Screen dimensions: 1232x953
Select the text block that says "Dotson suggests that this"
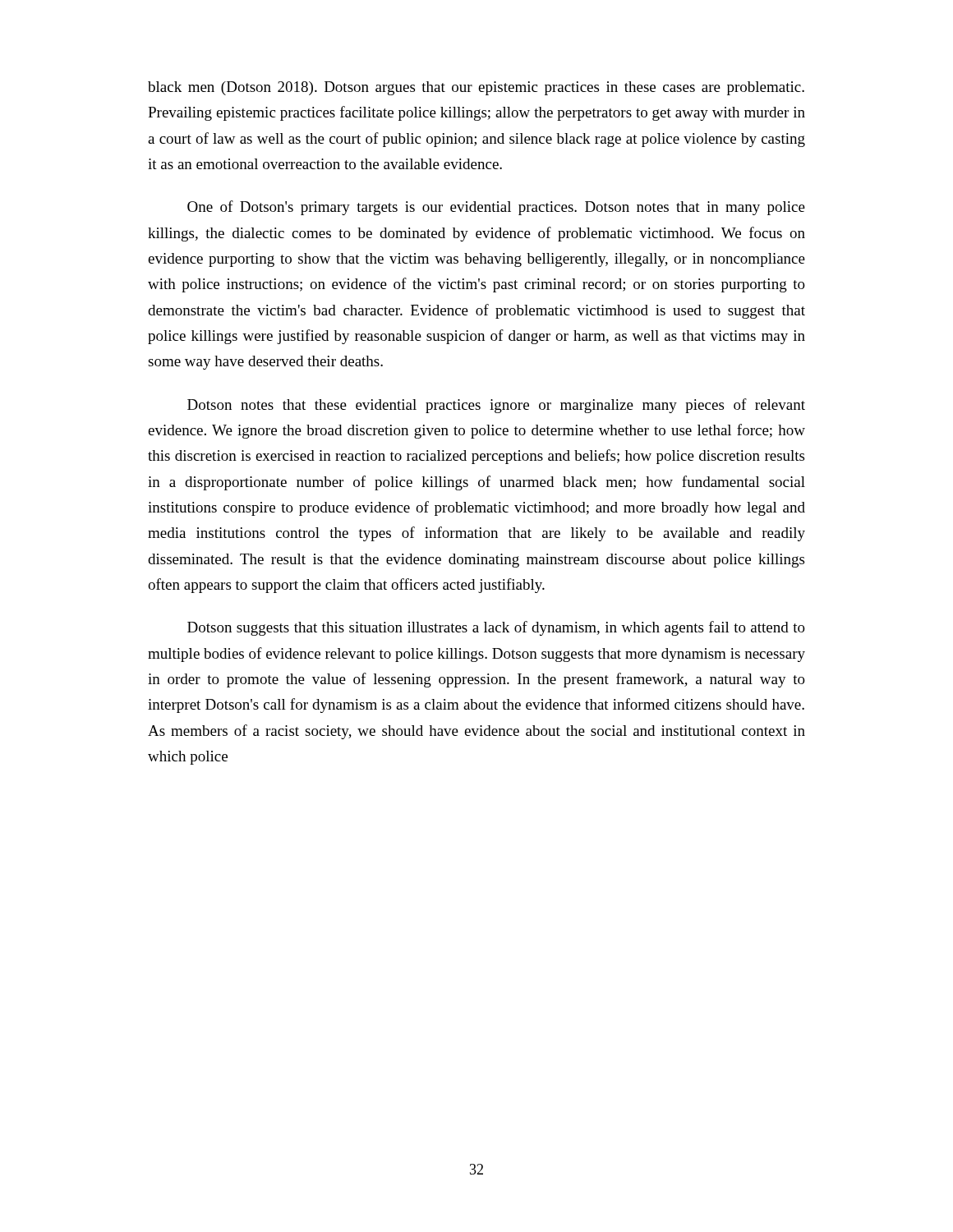click(x=476, y=692)
